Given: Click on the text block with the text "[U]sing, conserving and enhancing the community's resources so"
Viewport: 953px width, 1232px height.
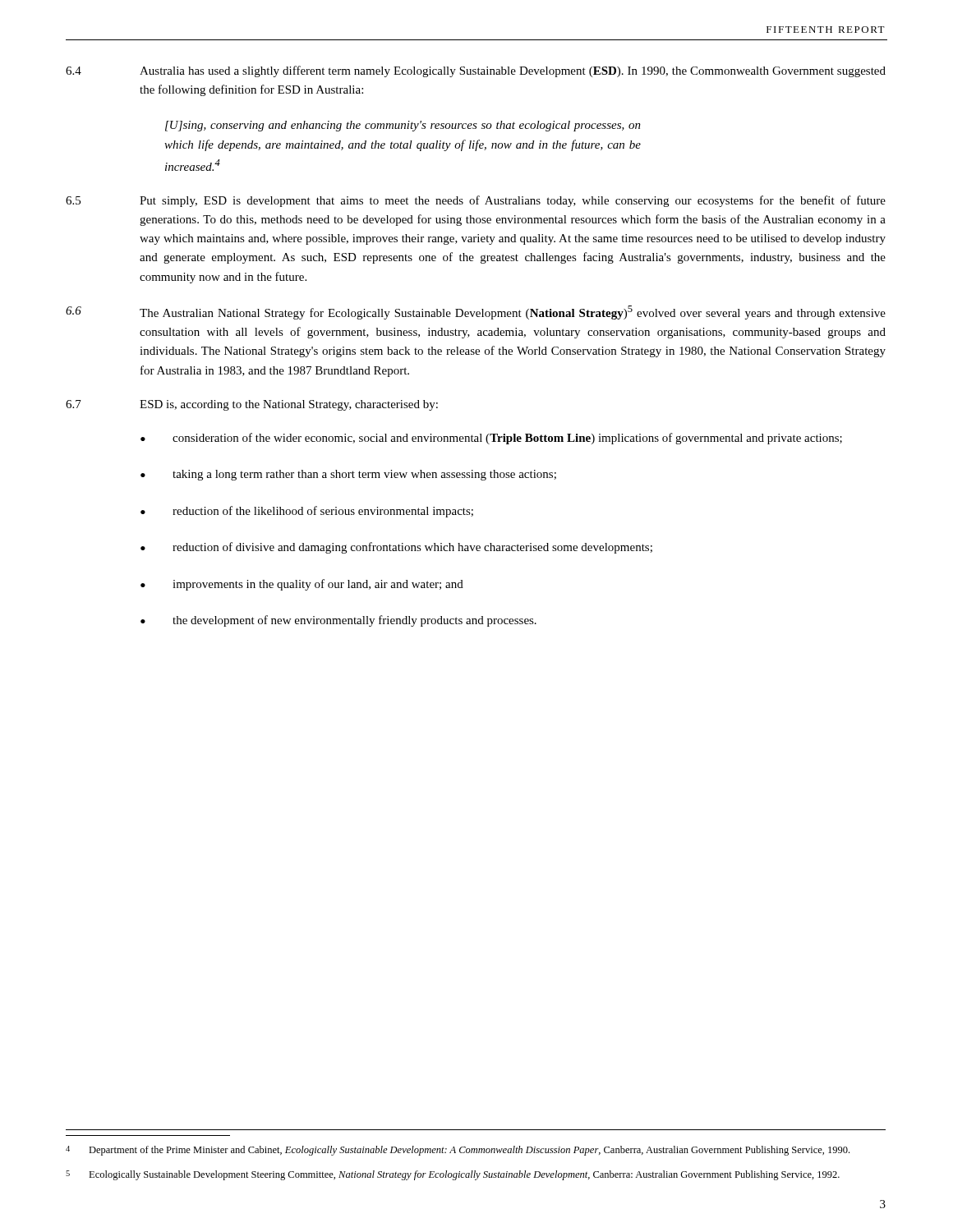Looking at the screenshot, I should click(403, 145).
